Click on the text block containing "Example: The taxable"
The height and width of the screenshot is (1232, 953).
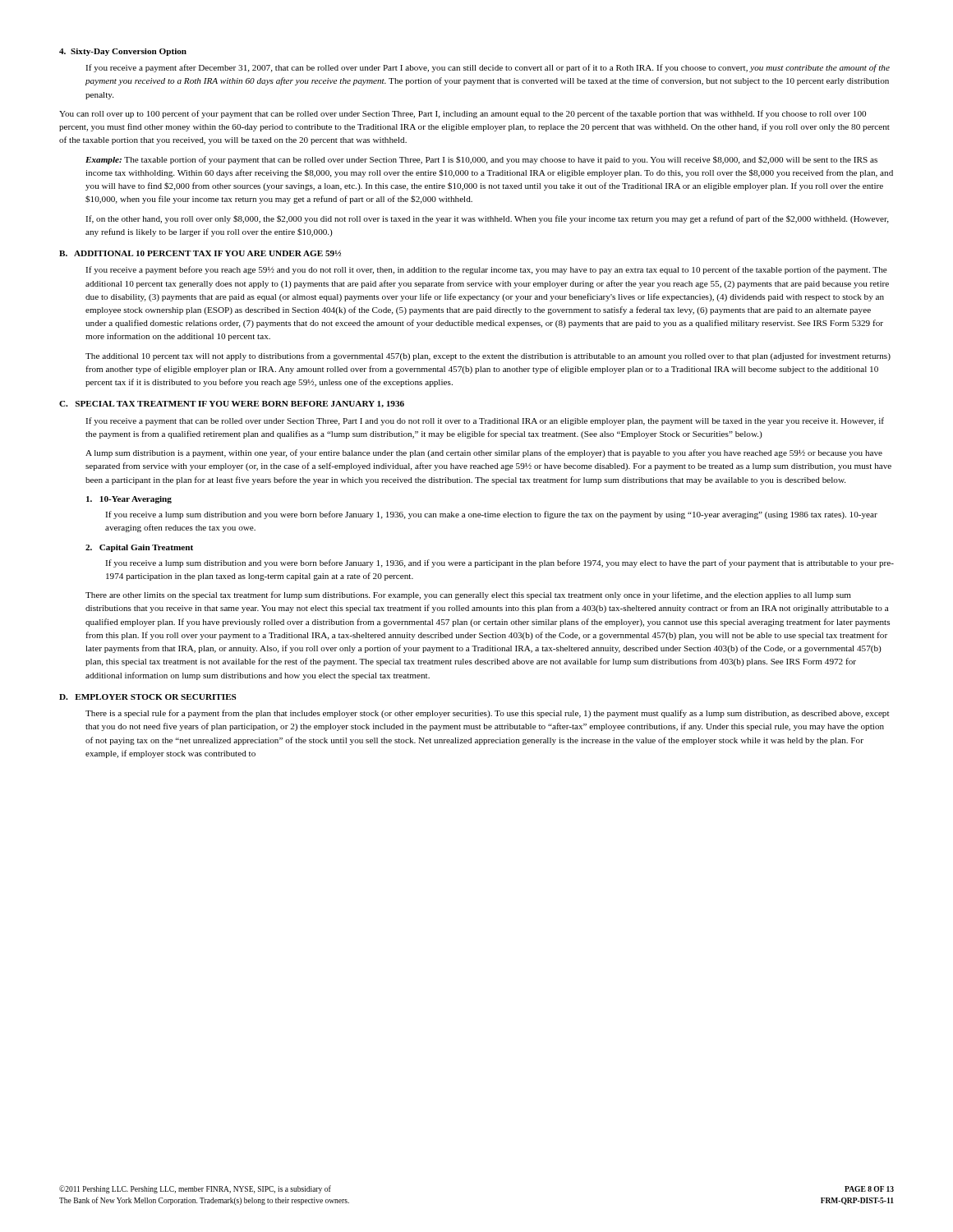pyautogui.click(x=490, y=179)
